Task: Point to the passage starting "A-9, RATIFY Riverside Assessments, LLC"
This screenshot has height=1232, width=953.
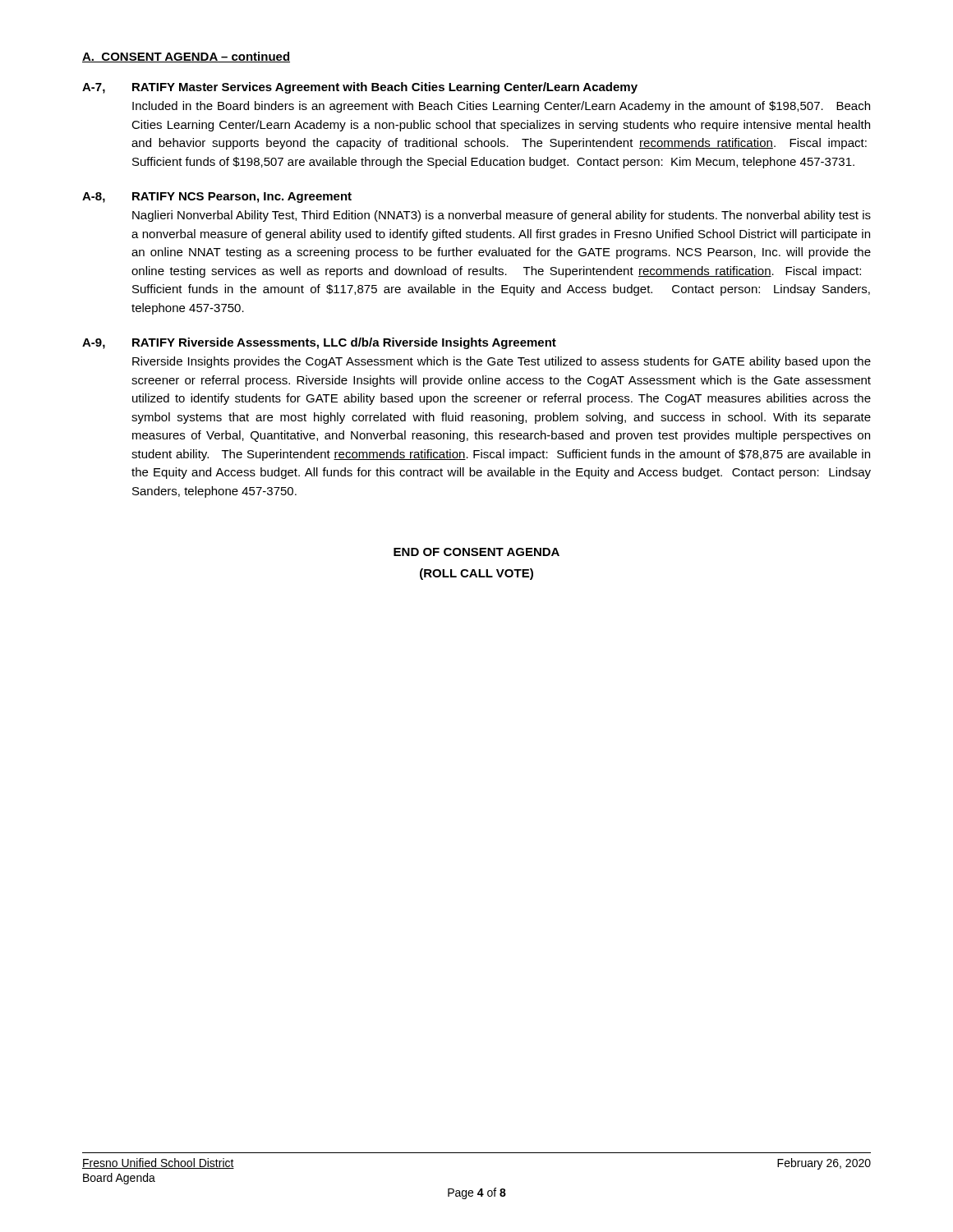Action: point(476,418)
